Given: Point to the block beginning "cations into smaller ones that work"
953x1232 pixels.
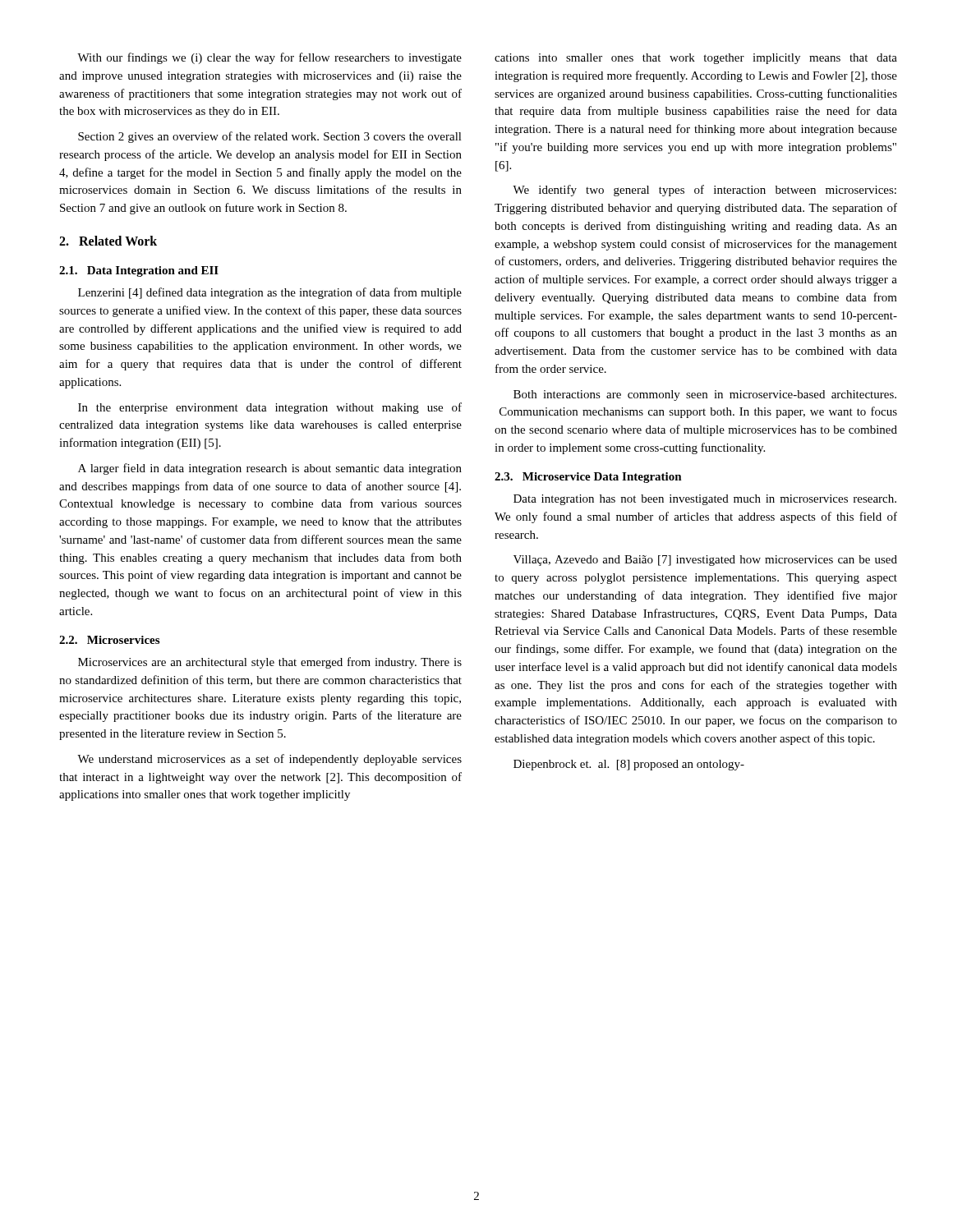Looking at the screenshot, I should tap(696, 112).
